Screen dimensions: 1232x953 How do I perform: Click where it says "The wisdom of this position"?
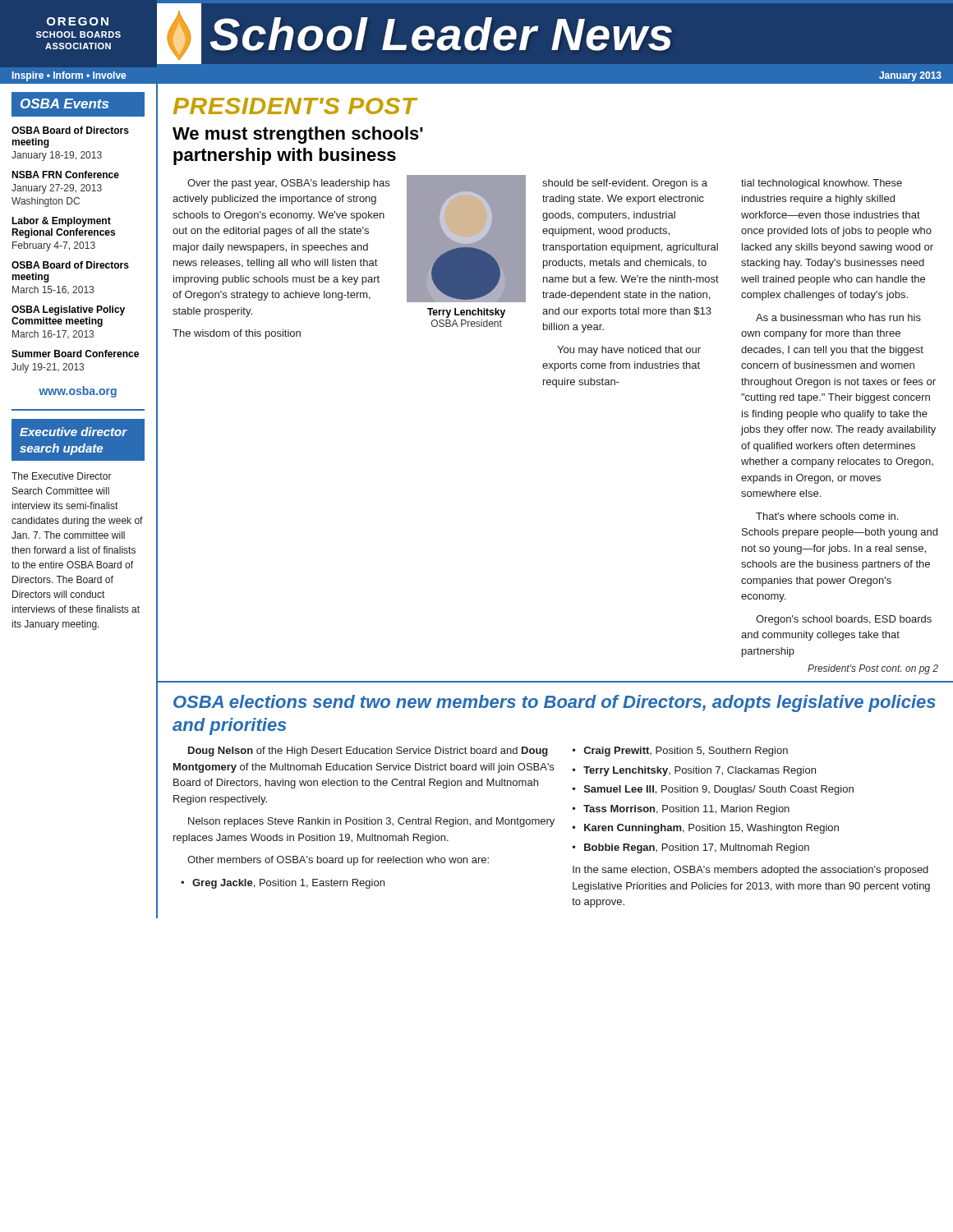[x=237, y=333]
